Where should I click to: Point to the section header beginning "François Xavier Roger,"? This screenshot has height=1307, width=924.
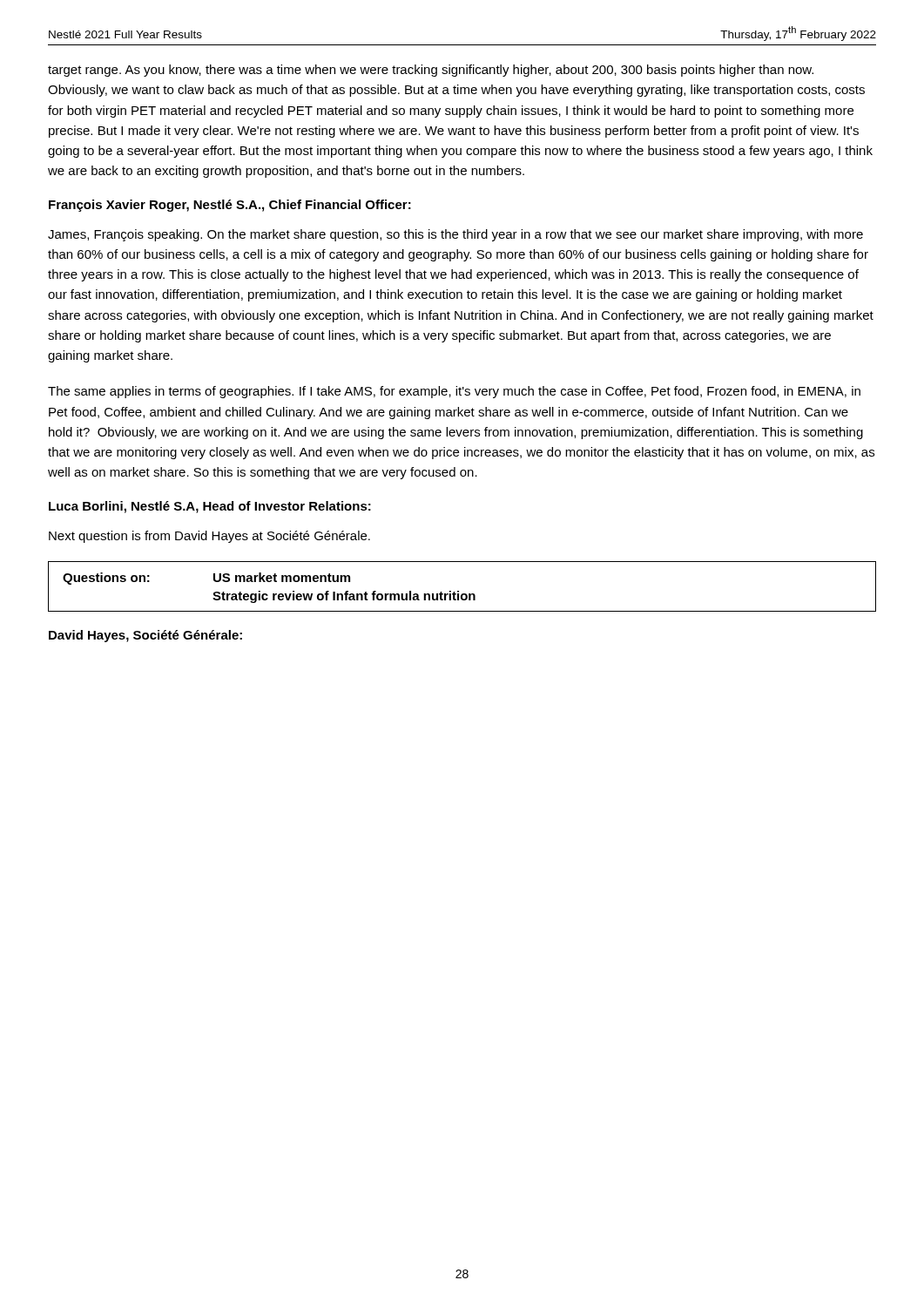tap(230, 204)
